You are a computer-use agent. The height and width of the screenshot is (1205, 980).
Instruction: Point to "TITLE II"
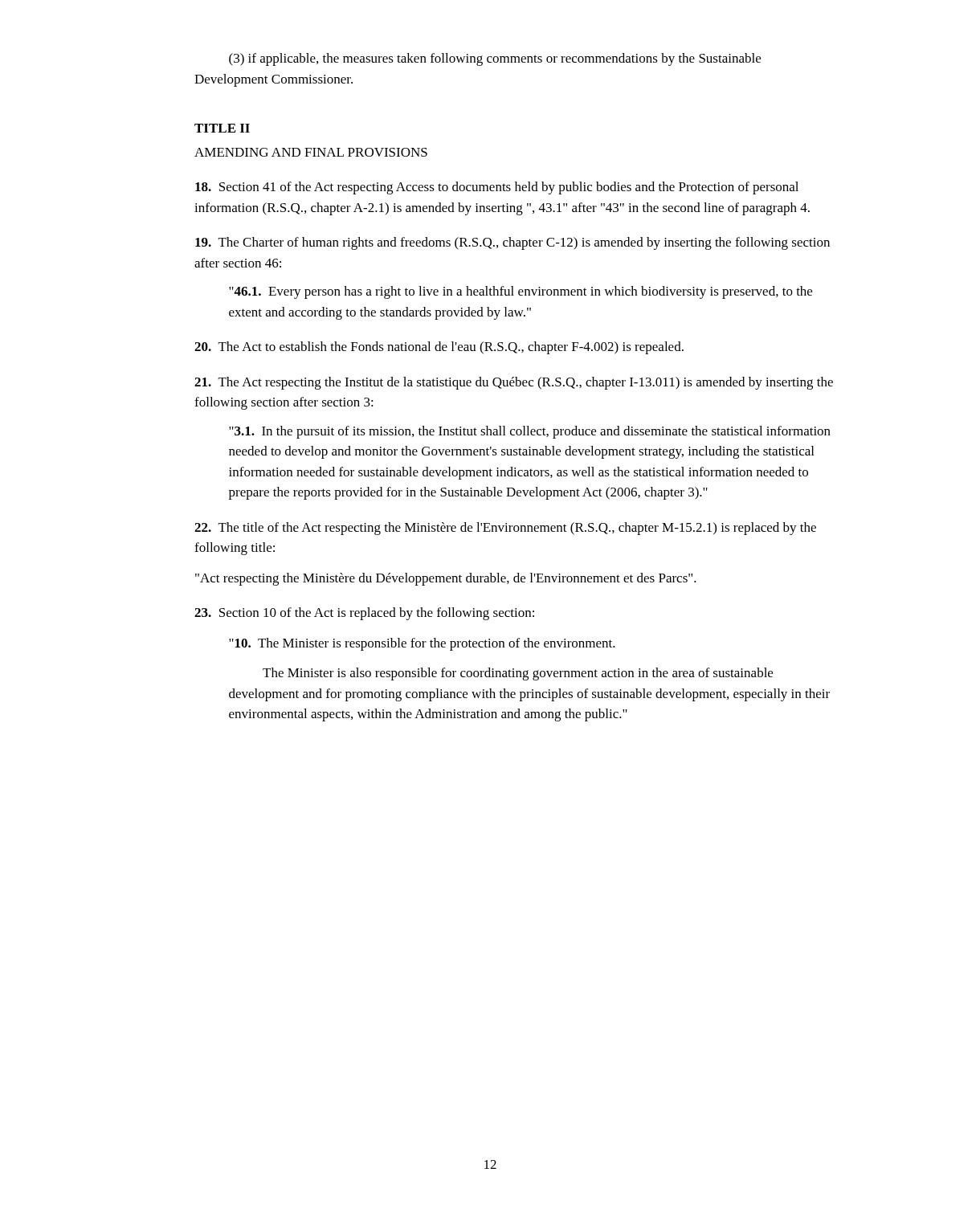222,128
